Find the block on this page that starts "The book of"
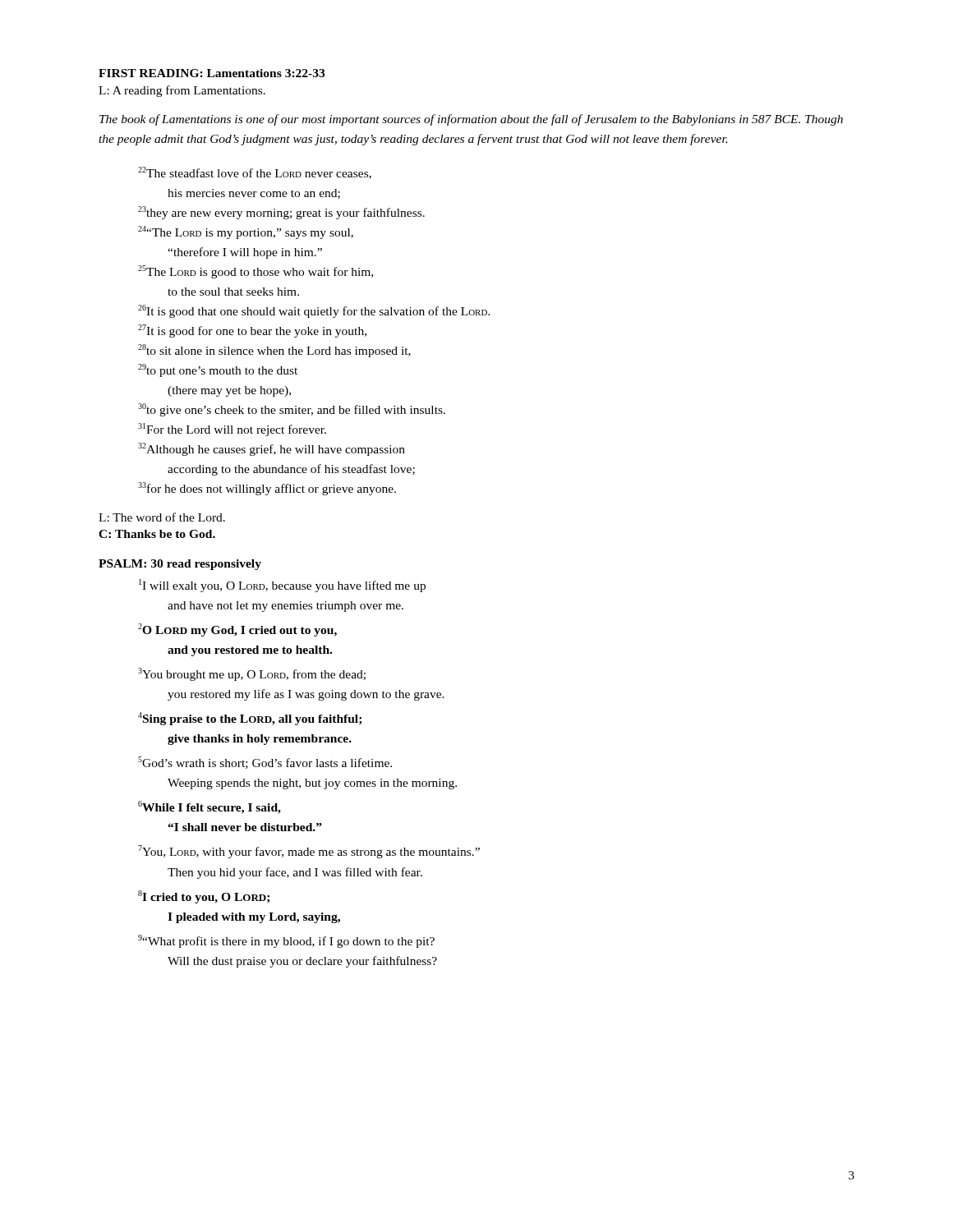Viewport: 953px width, 1232px height. [x=471, y=129]
